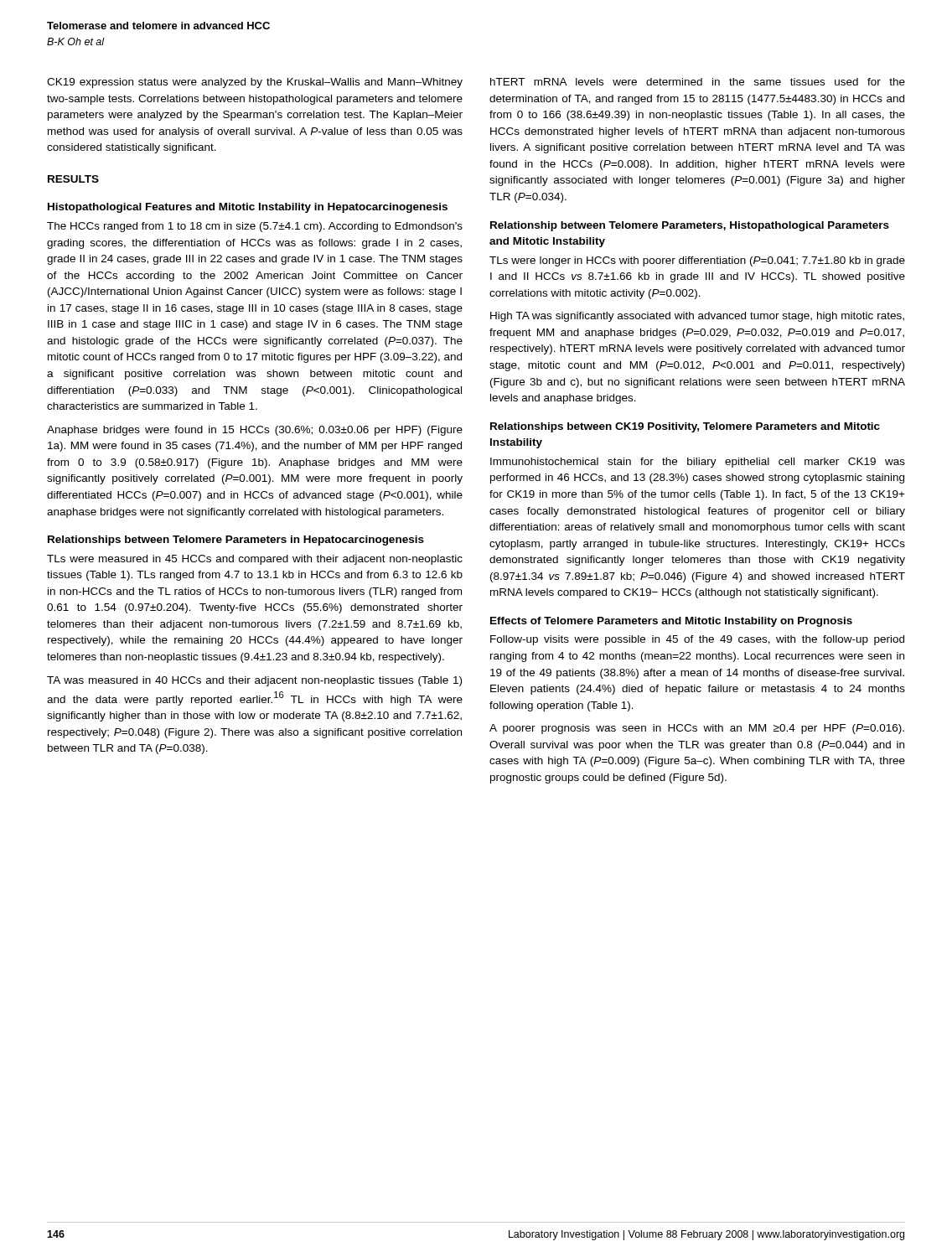Click the passage that begins "TLs were longer"

[697, 276]
